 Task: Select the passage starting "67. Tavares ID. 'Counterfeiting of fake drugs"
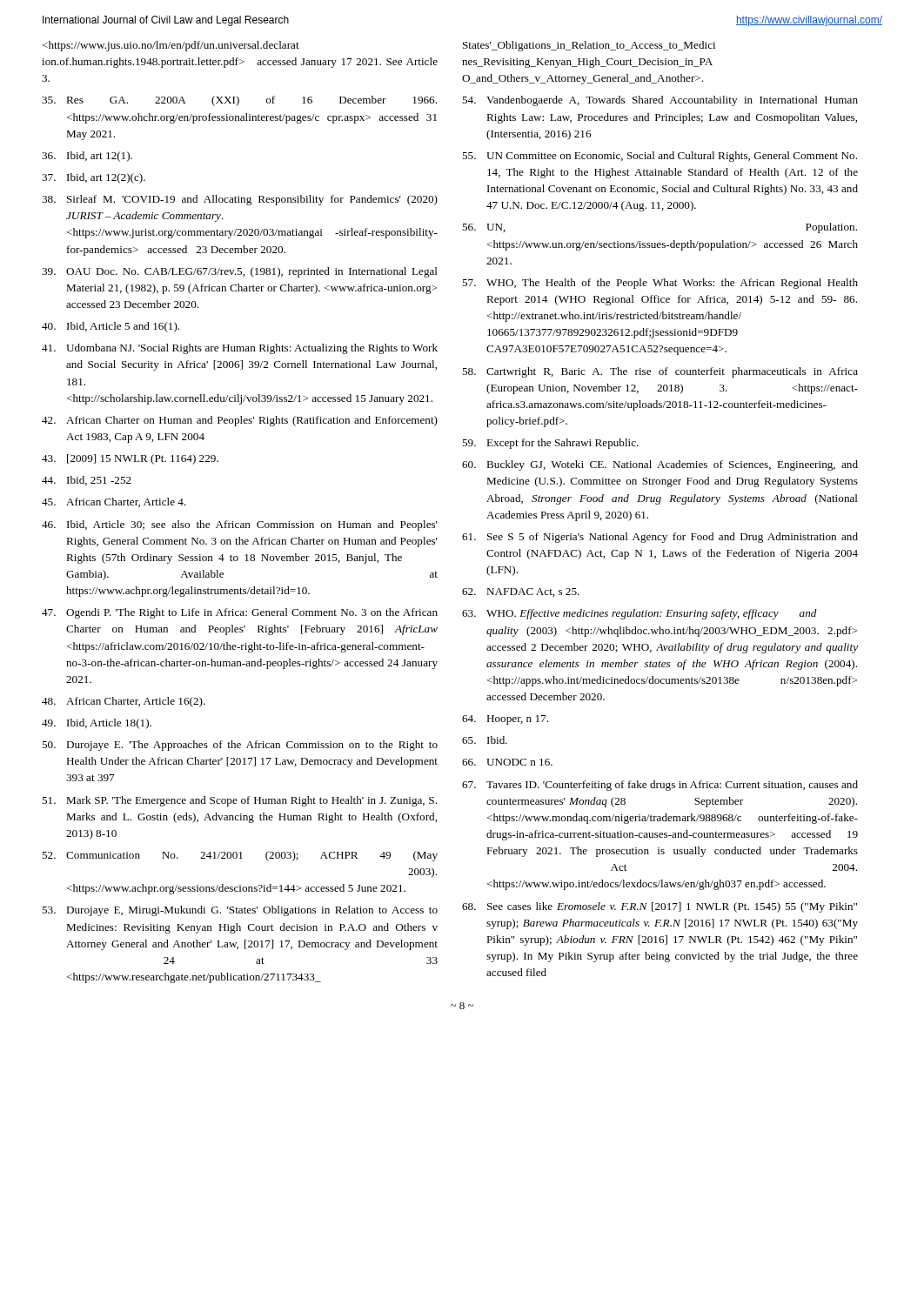click(660, 834)
